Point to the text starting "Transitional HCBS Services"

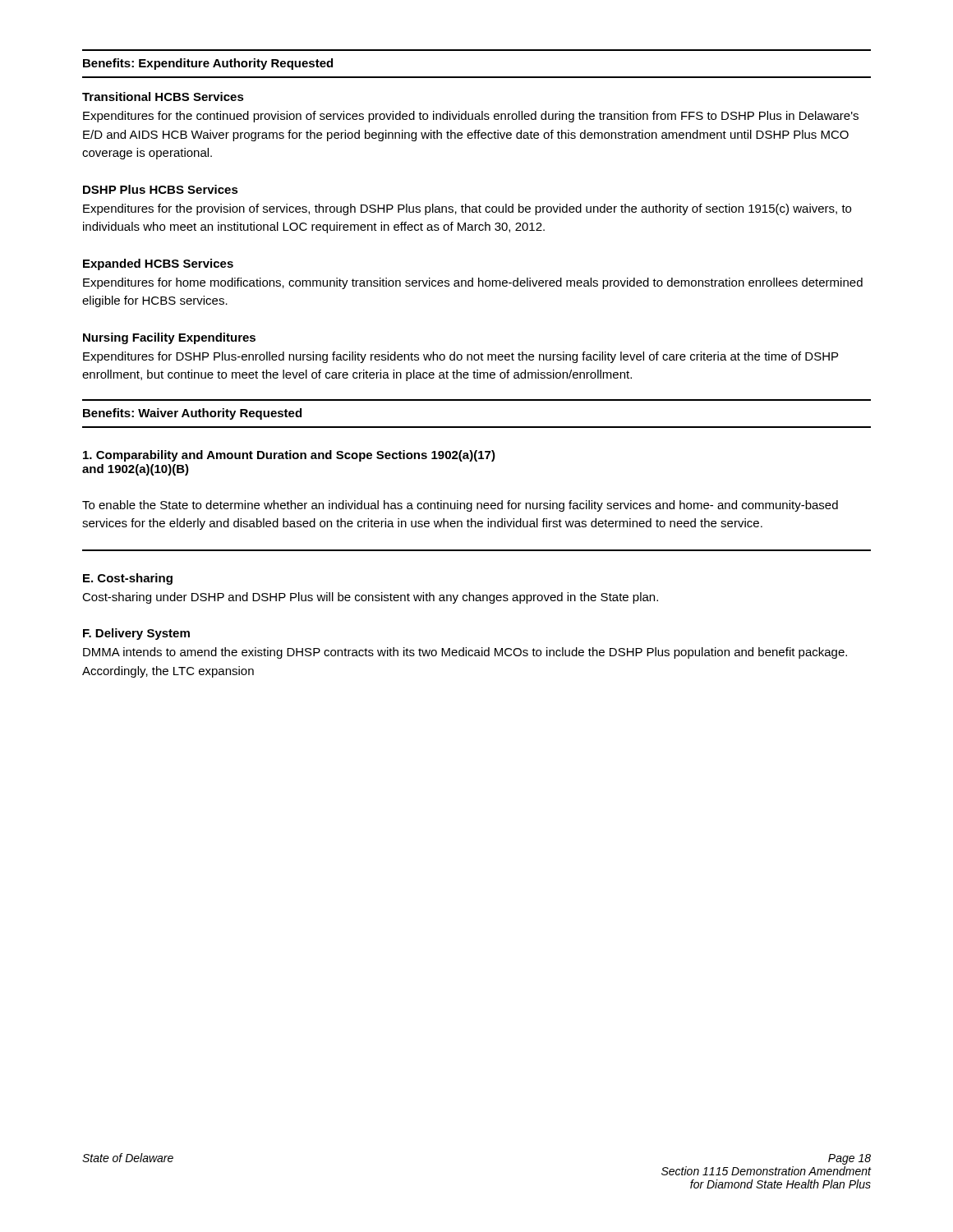tap(163, 97)
